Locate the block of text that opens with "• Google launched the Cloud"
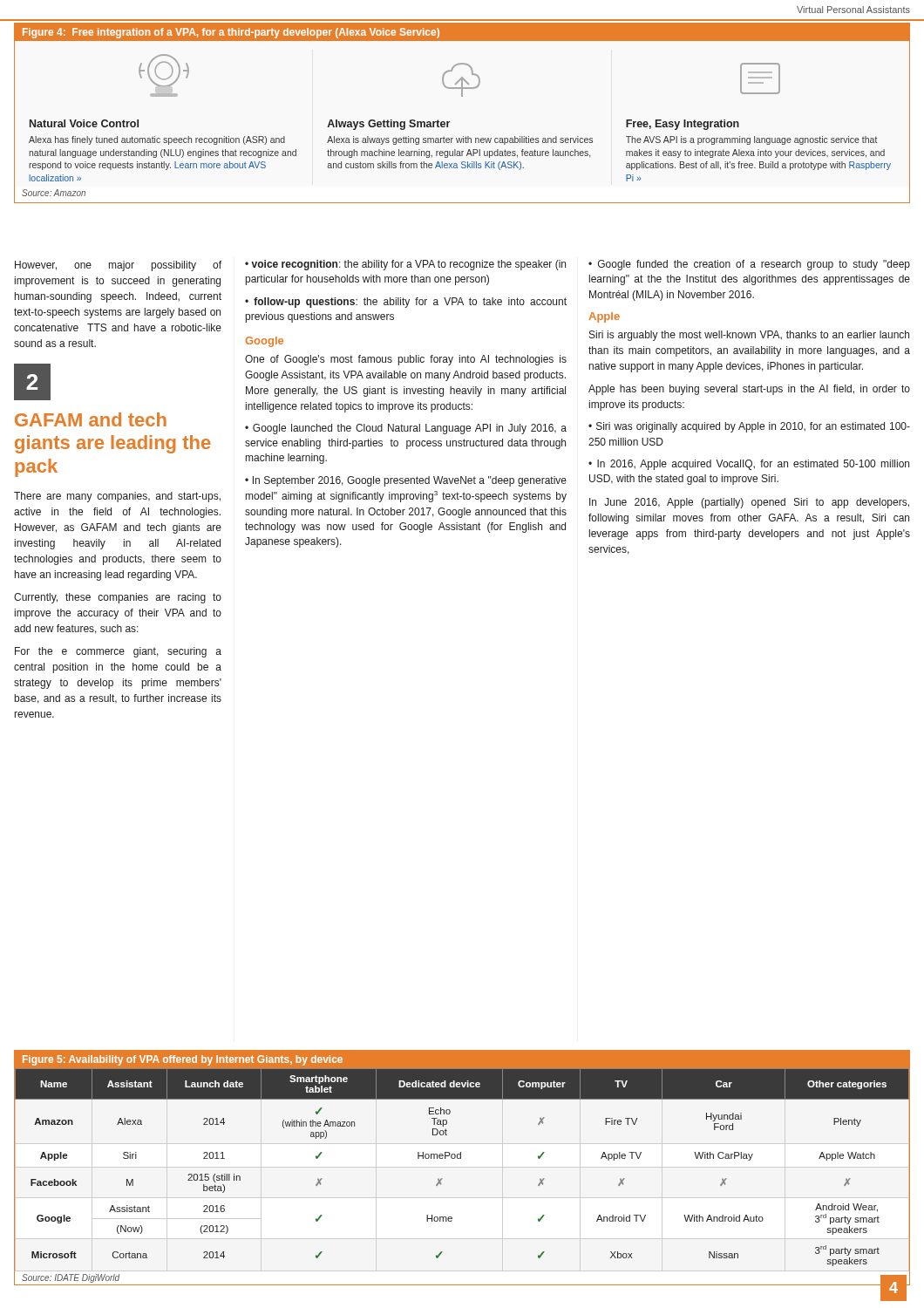Image resolution: width=924 pixels, height=1308 pixels. 406,443
